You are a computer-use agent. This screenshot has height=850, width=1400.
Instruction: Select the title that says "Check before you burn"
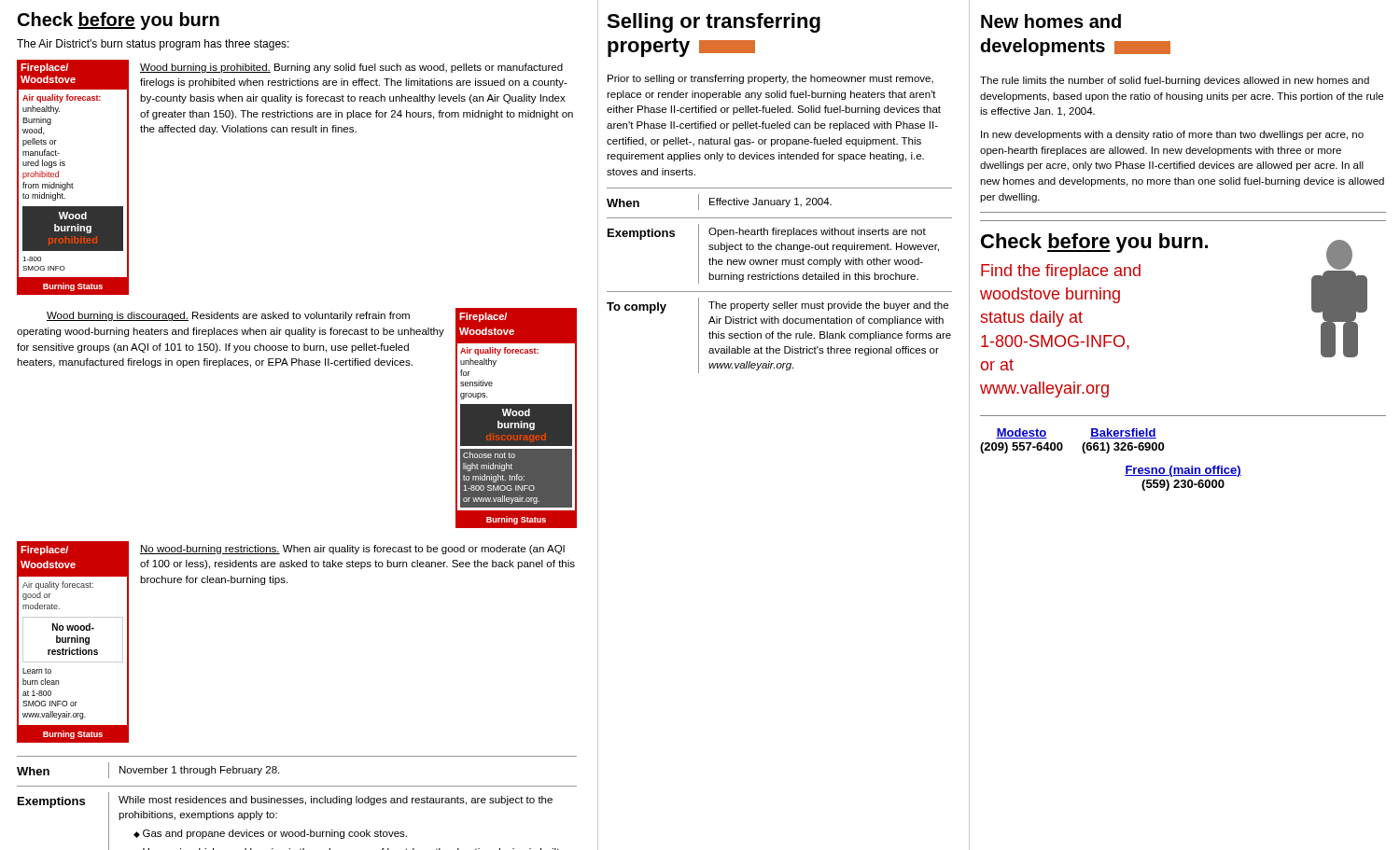click(x=118, y=20)
